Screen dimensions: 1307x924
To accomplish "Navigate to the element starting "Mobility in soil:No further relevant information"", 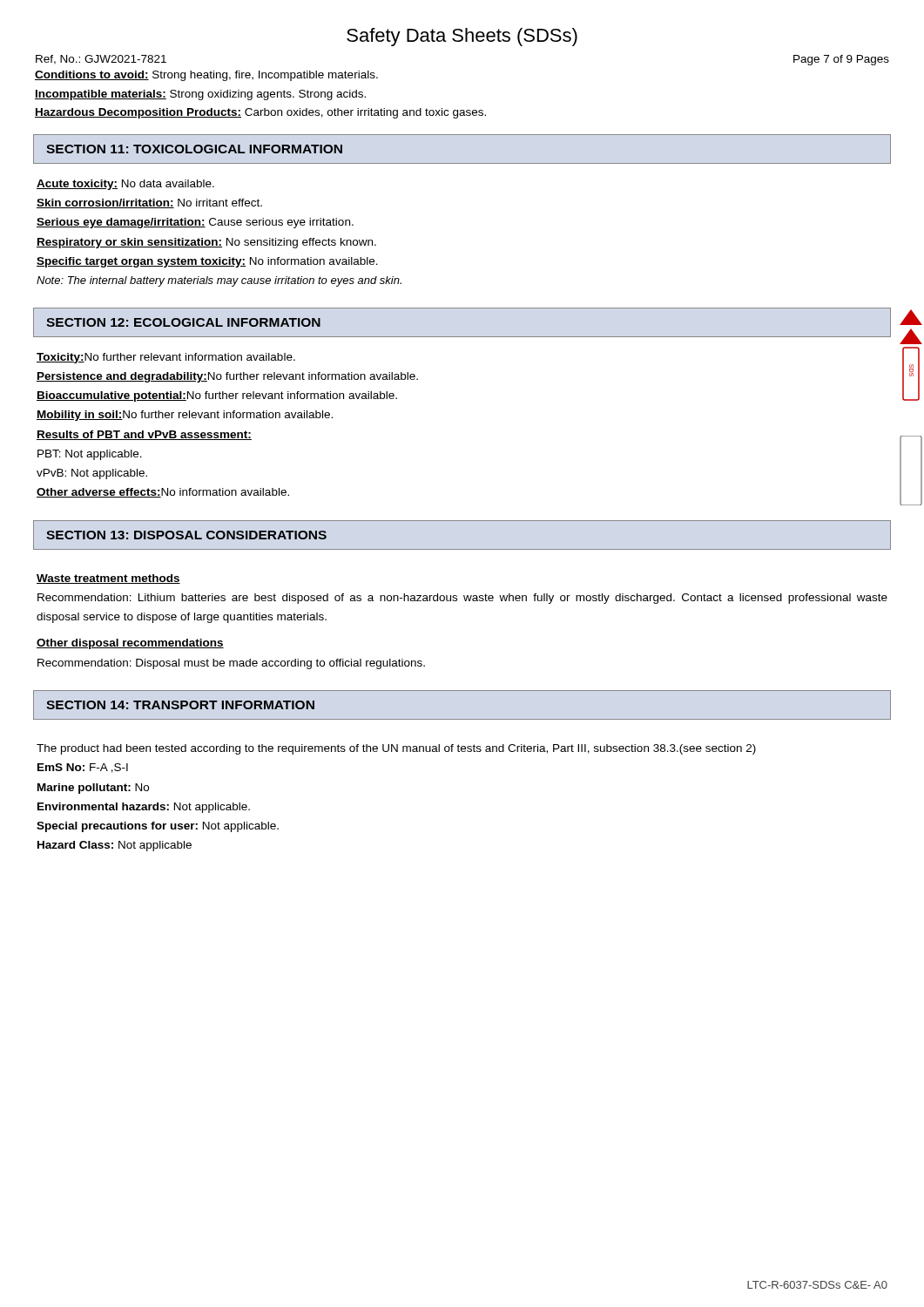I will tap(185, 415).
